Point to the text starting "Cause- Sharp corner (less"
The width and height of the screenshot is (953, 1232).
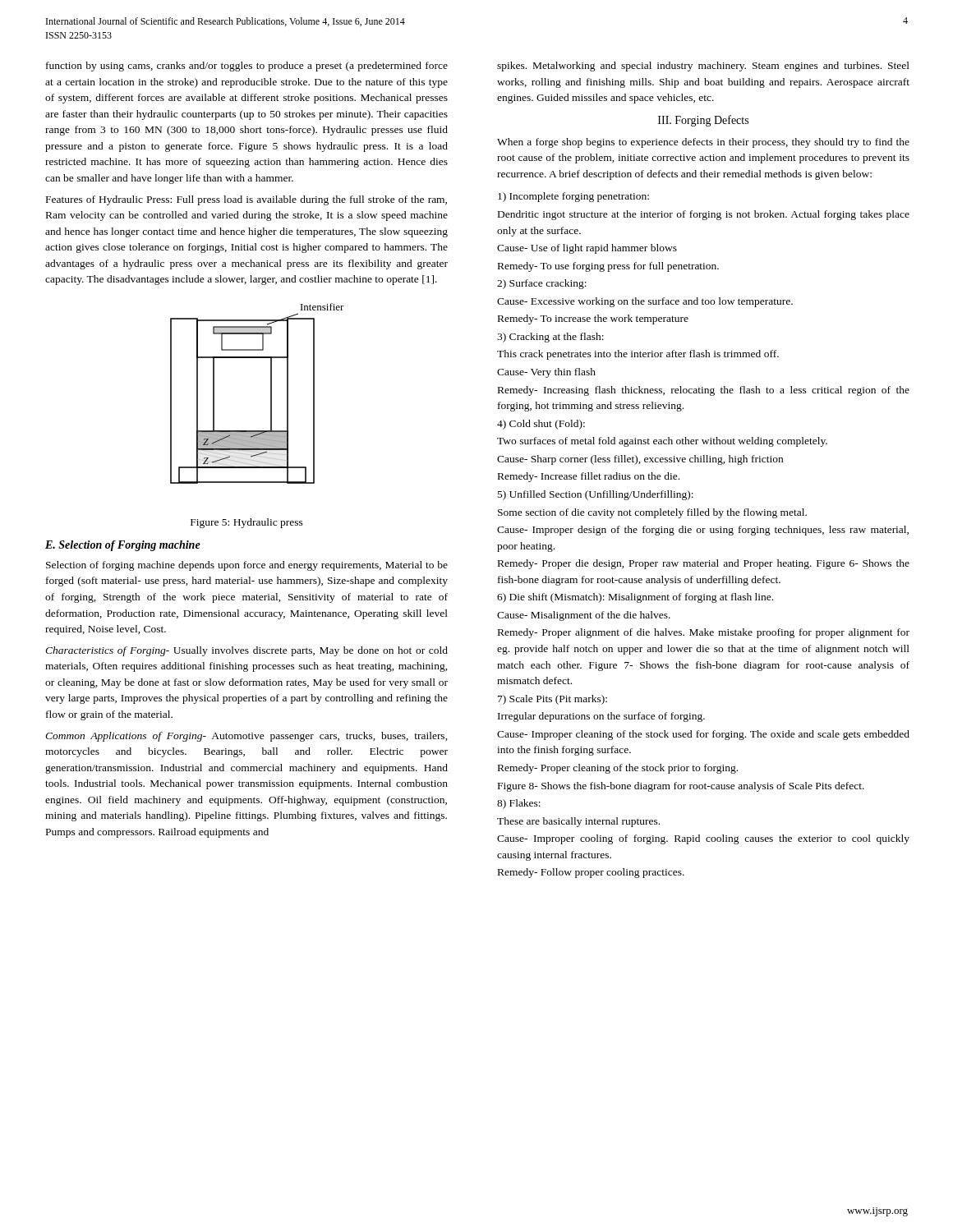coord(640,459)
